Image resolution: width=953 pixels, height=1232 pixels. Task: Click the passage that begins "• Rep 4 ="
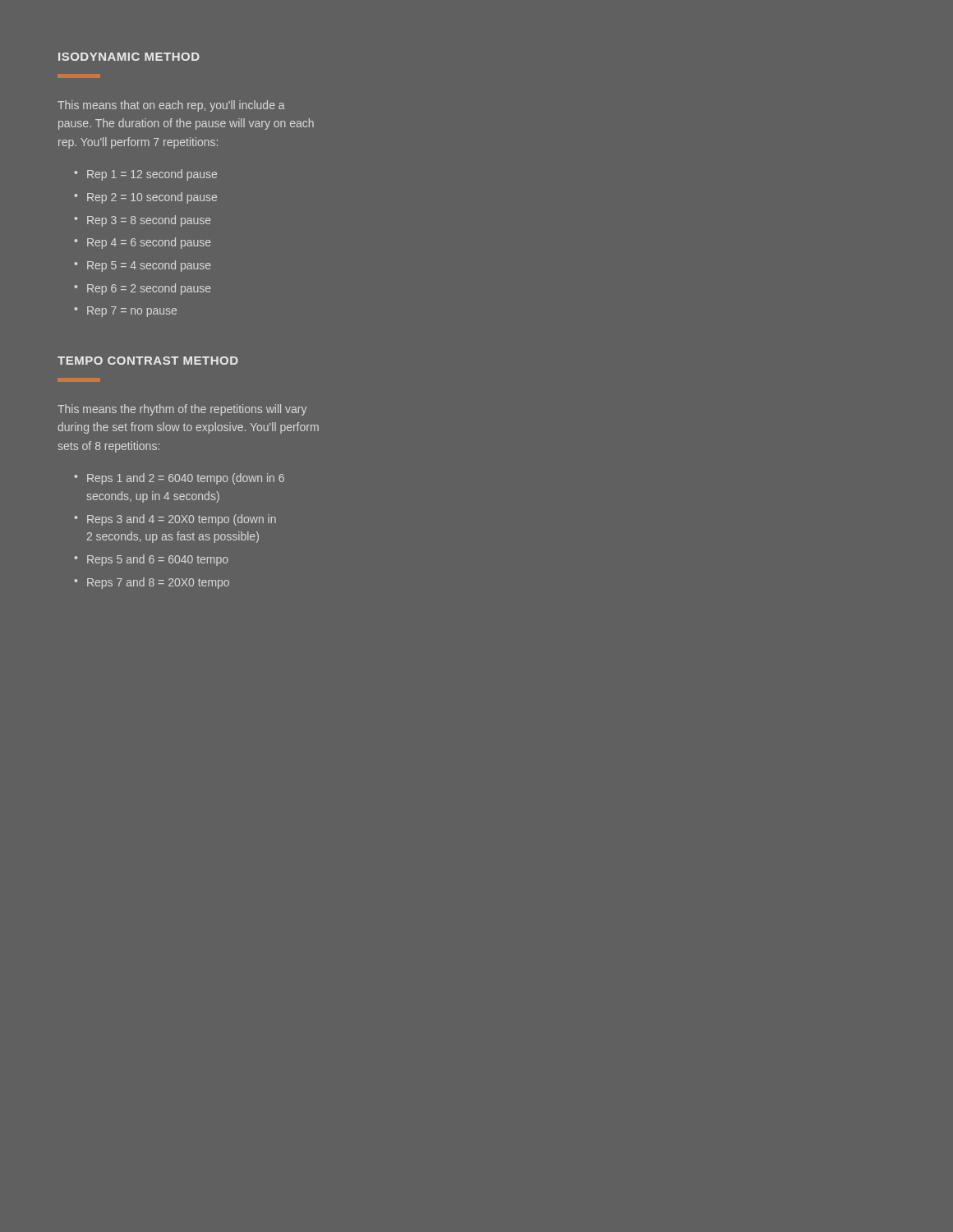(x=143, y=243)
